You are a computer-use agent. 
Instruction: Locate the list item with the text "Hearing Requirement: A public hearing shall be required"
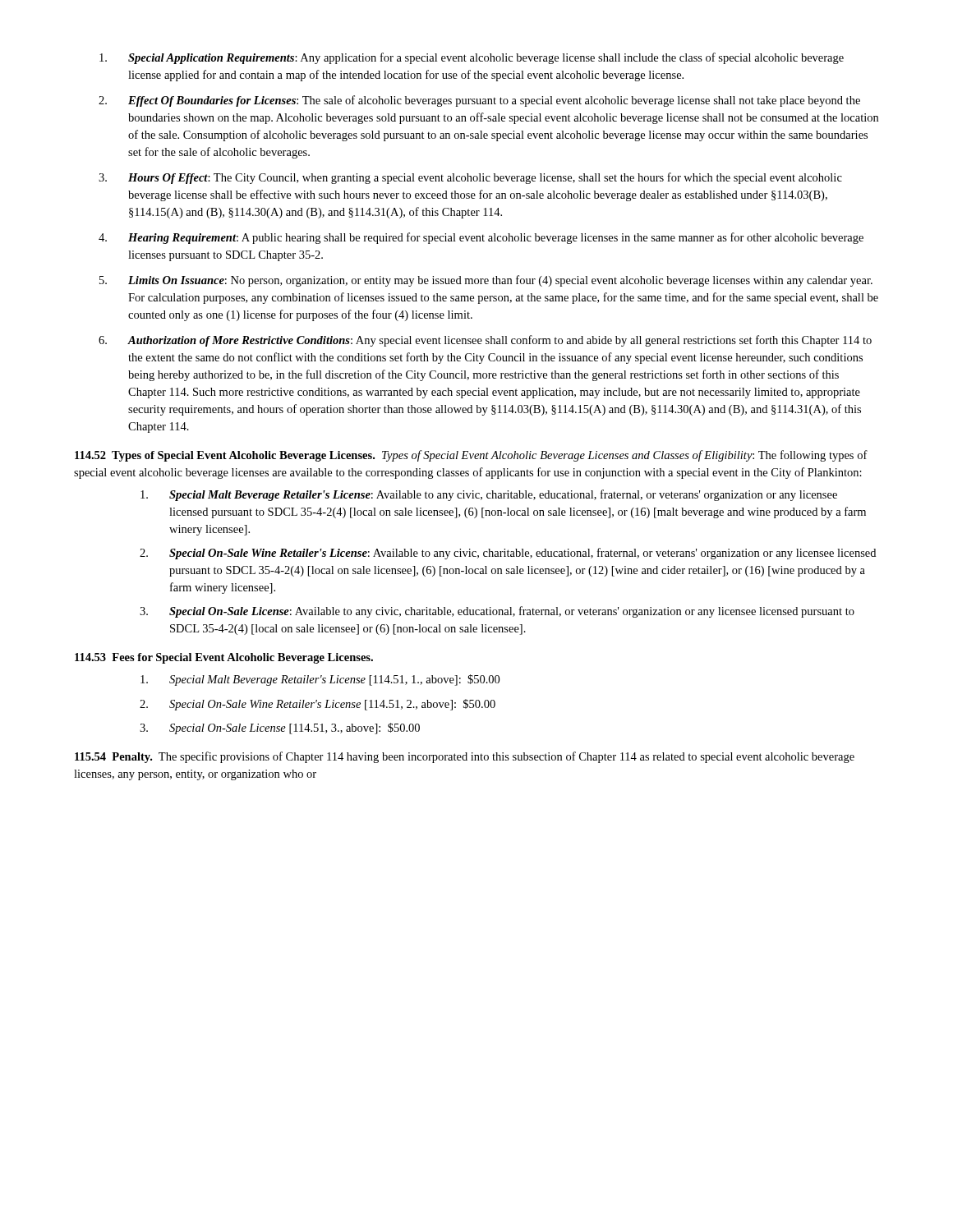coord(504,247)
